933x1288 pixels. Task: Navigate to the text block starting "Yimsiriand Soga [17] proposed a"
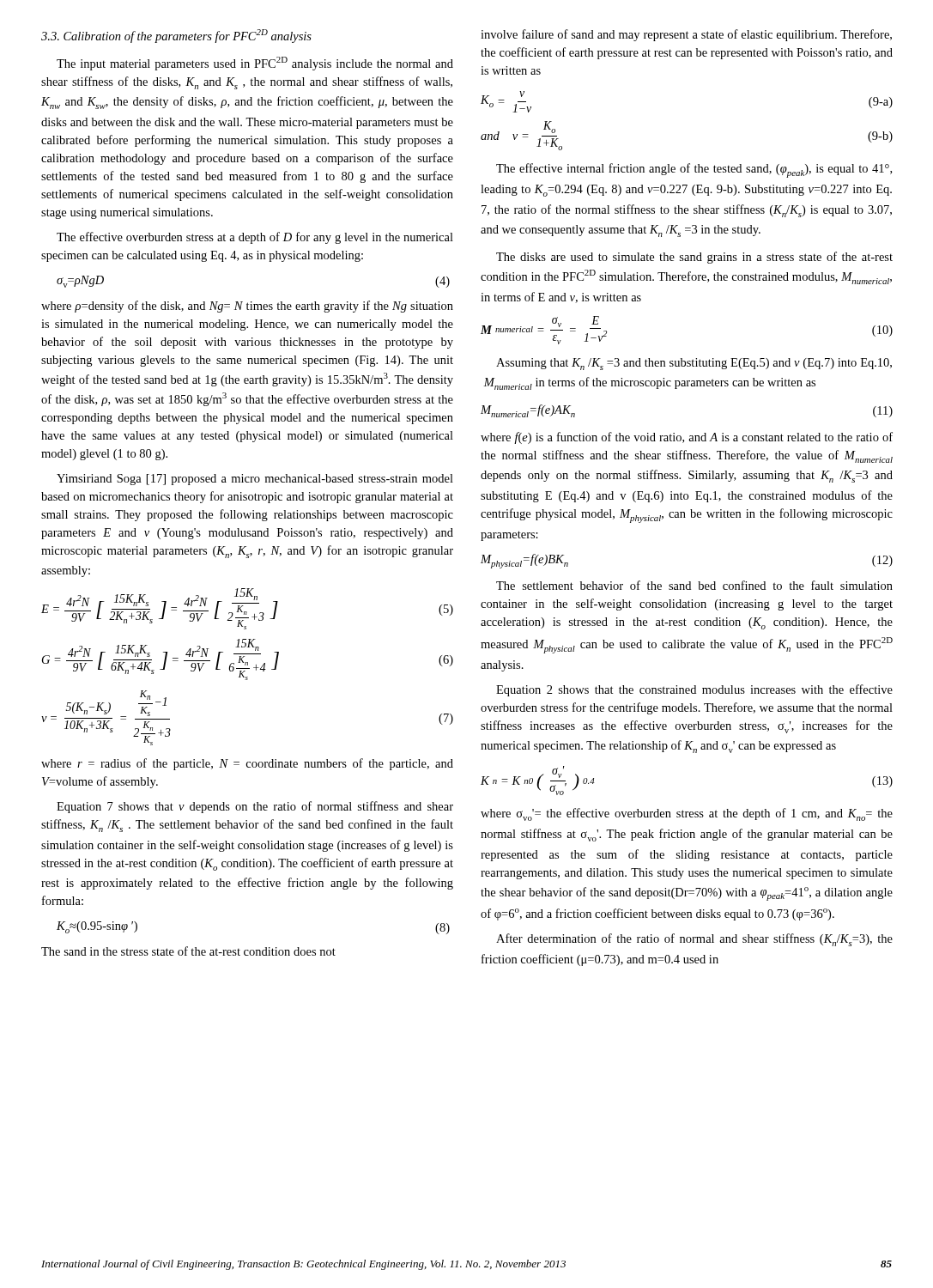247,525
